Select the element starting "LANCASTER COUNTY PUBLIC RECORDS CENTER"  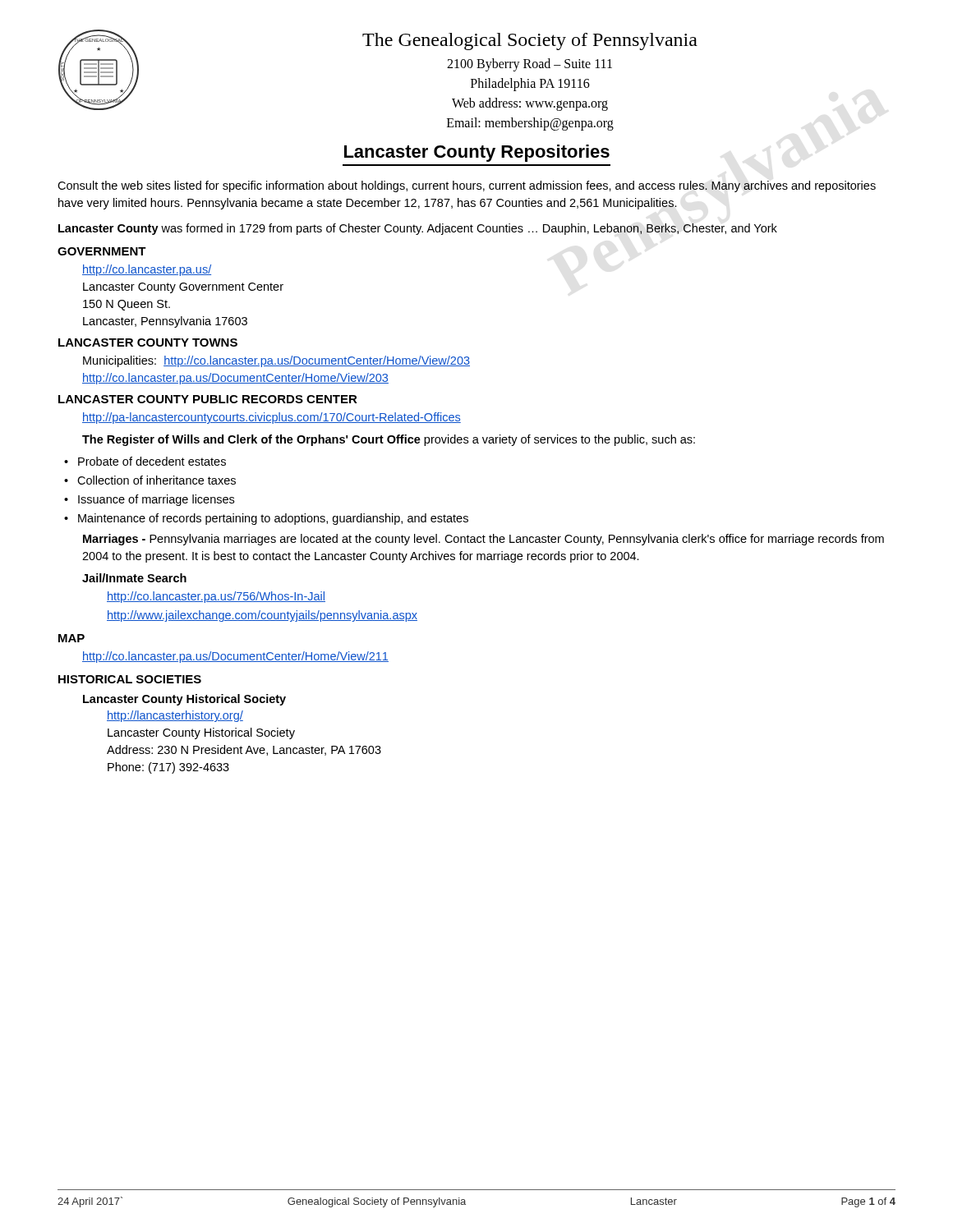point(207,399)
